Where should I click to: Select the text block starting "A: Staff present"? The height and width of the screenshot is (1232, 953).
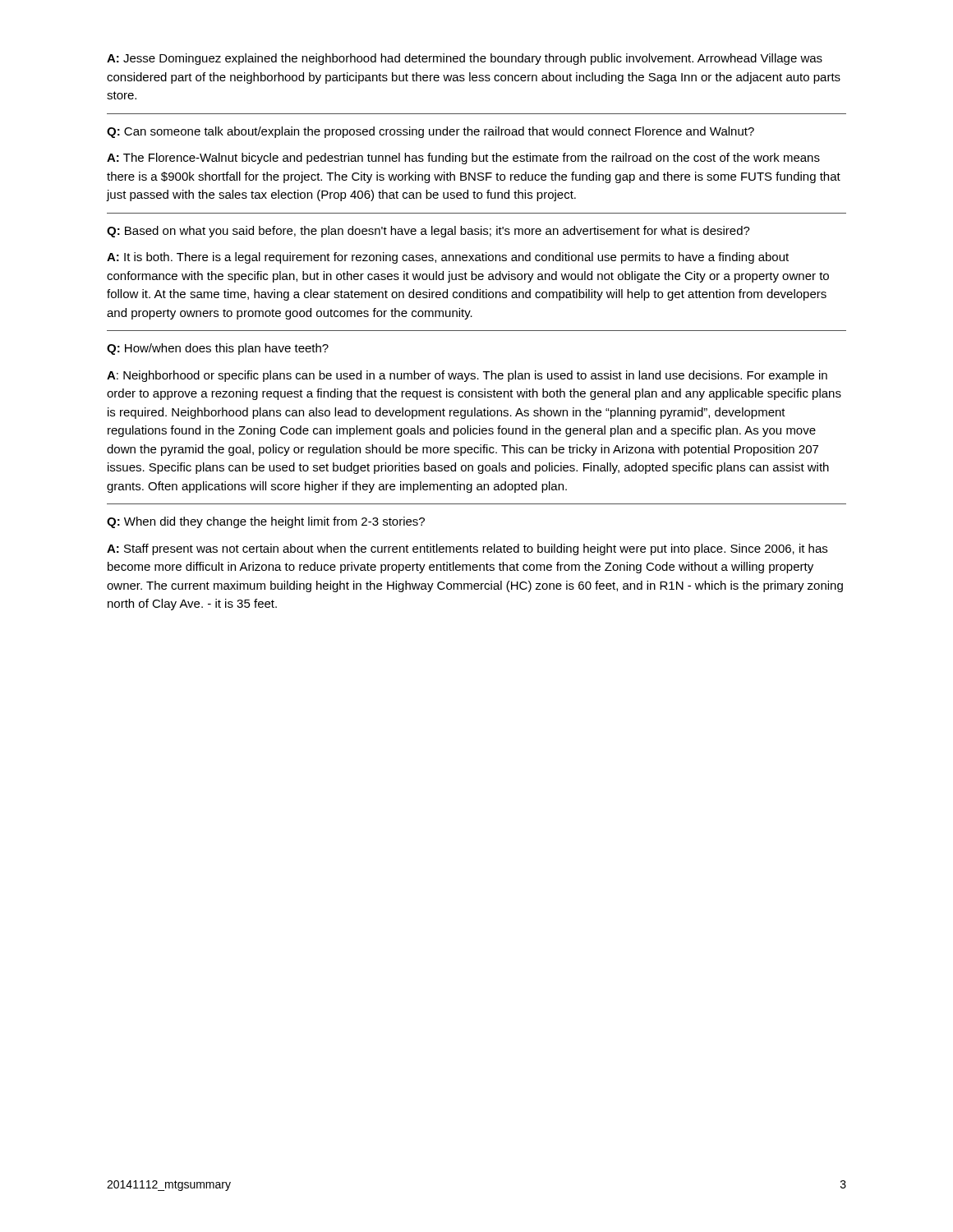pos(475,576)
